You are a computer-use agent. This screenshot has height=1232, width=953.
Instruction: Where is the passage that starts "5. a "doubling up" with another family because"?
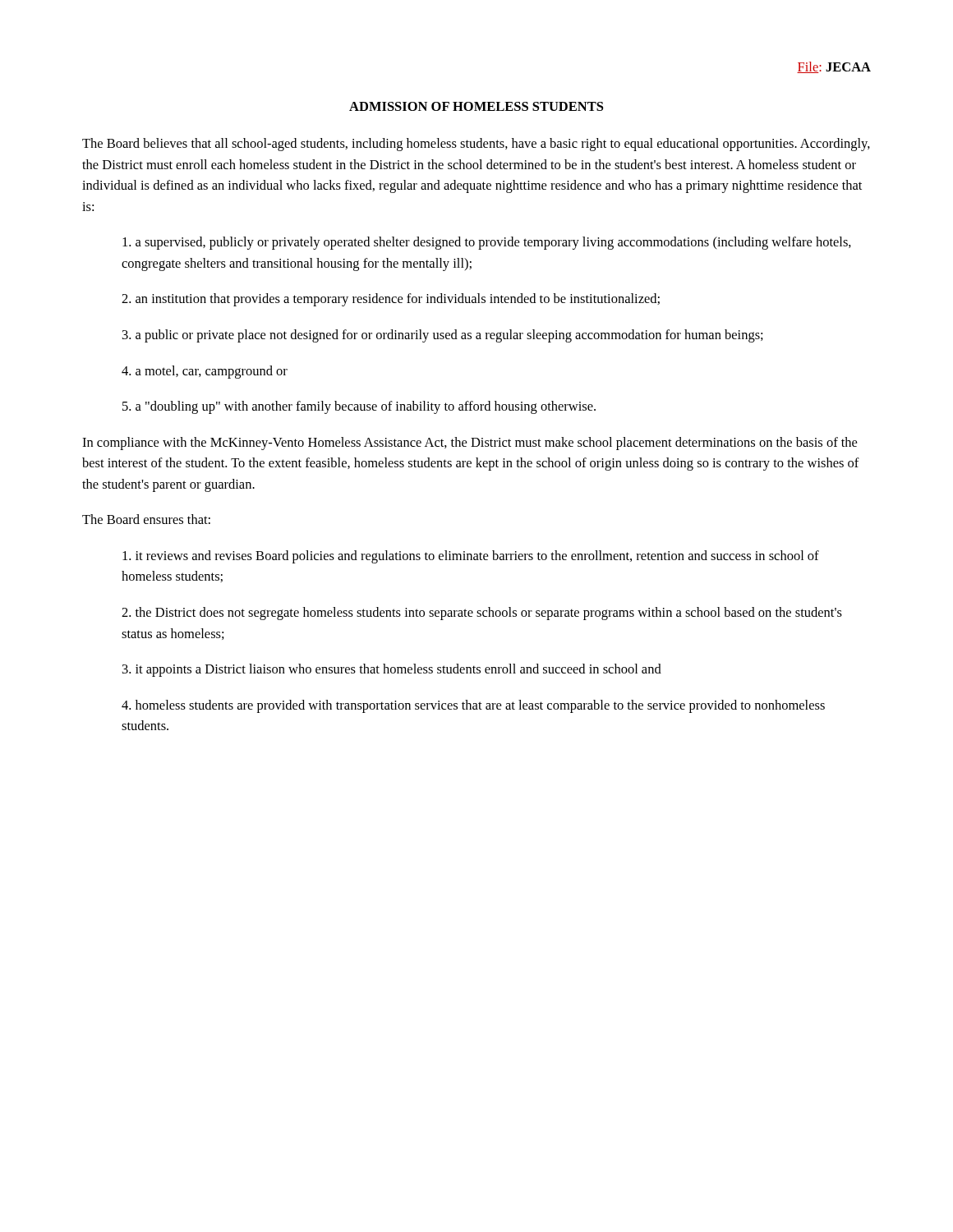point(359,406)
